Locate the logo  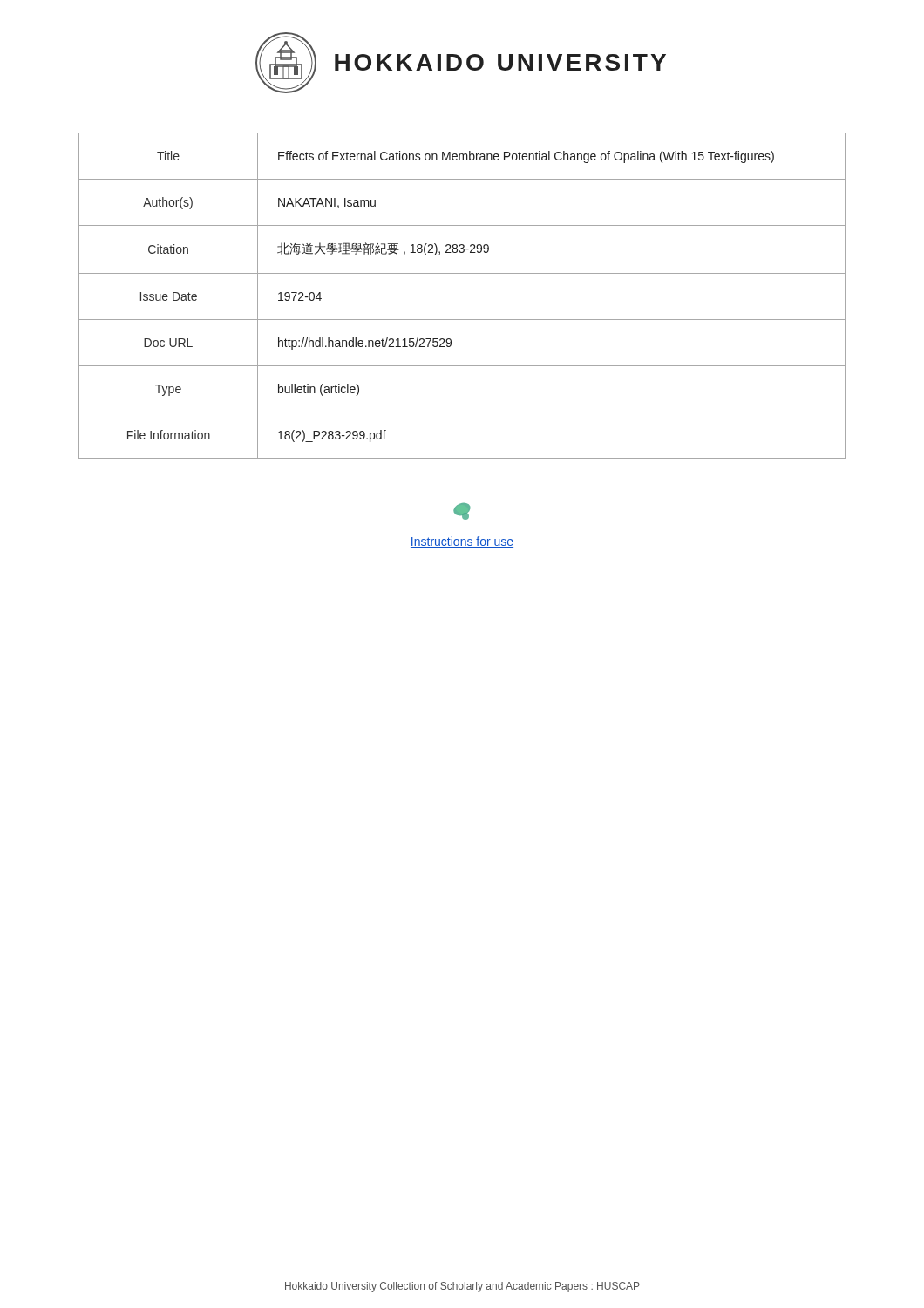[462, 523]
